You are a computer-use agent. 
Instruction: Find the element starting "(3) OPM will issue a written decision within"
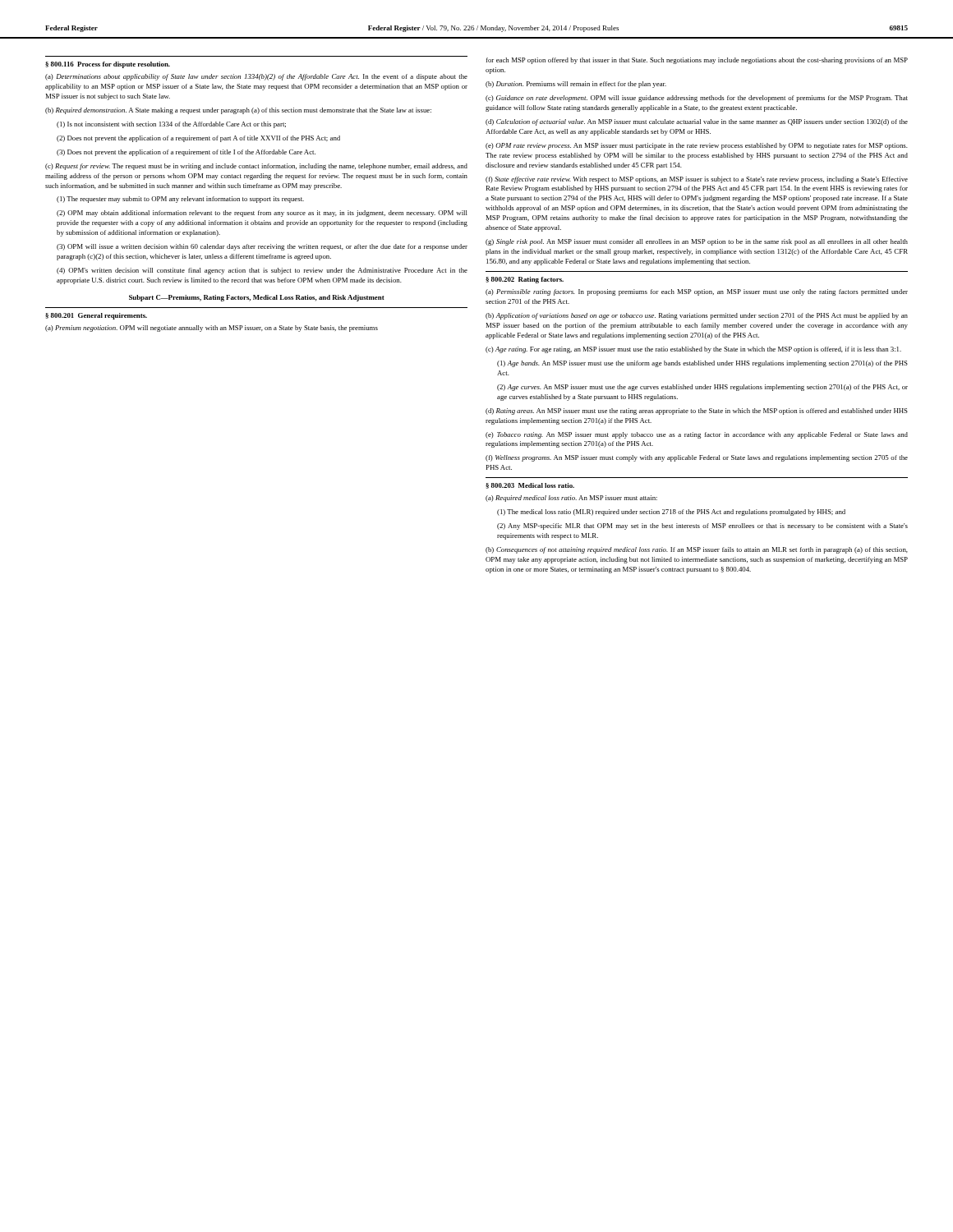(x=262, y=252)
